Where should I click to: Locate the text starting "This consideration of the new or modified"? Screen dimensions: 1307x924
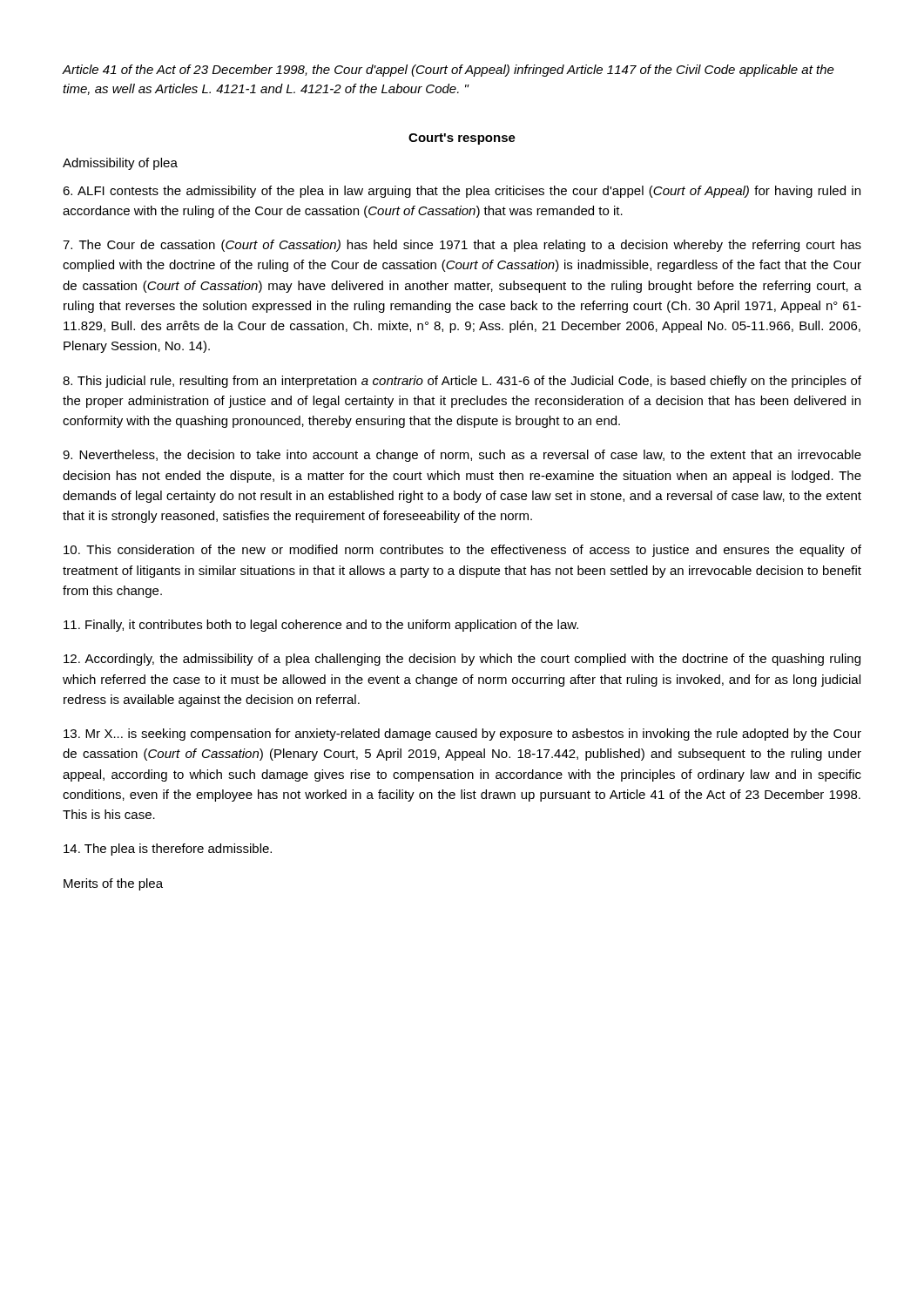462,570
